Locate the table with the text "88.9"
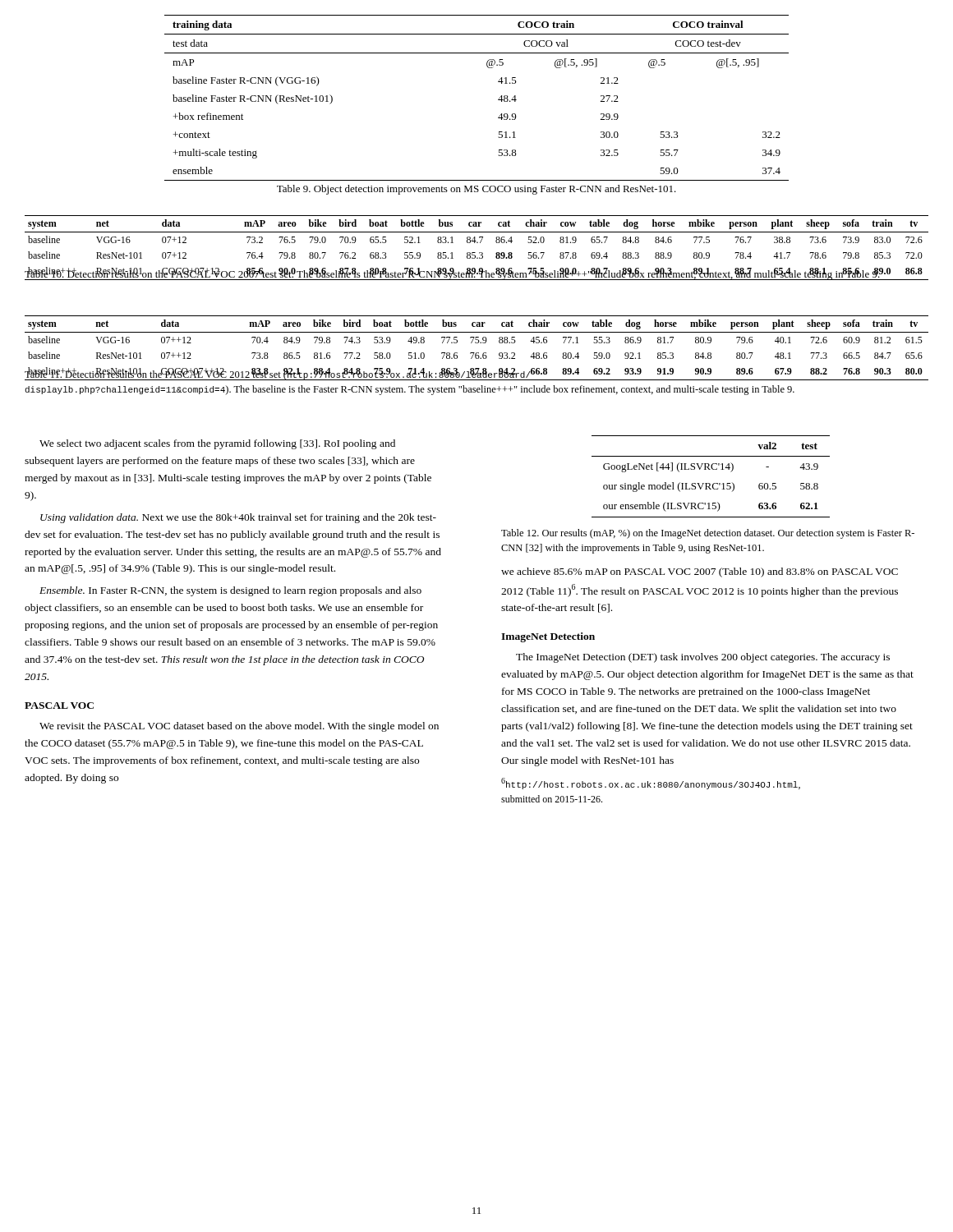Screen dimensions: 1232x953 tap(476, 248)
